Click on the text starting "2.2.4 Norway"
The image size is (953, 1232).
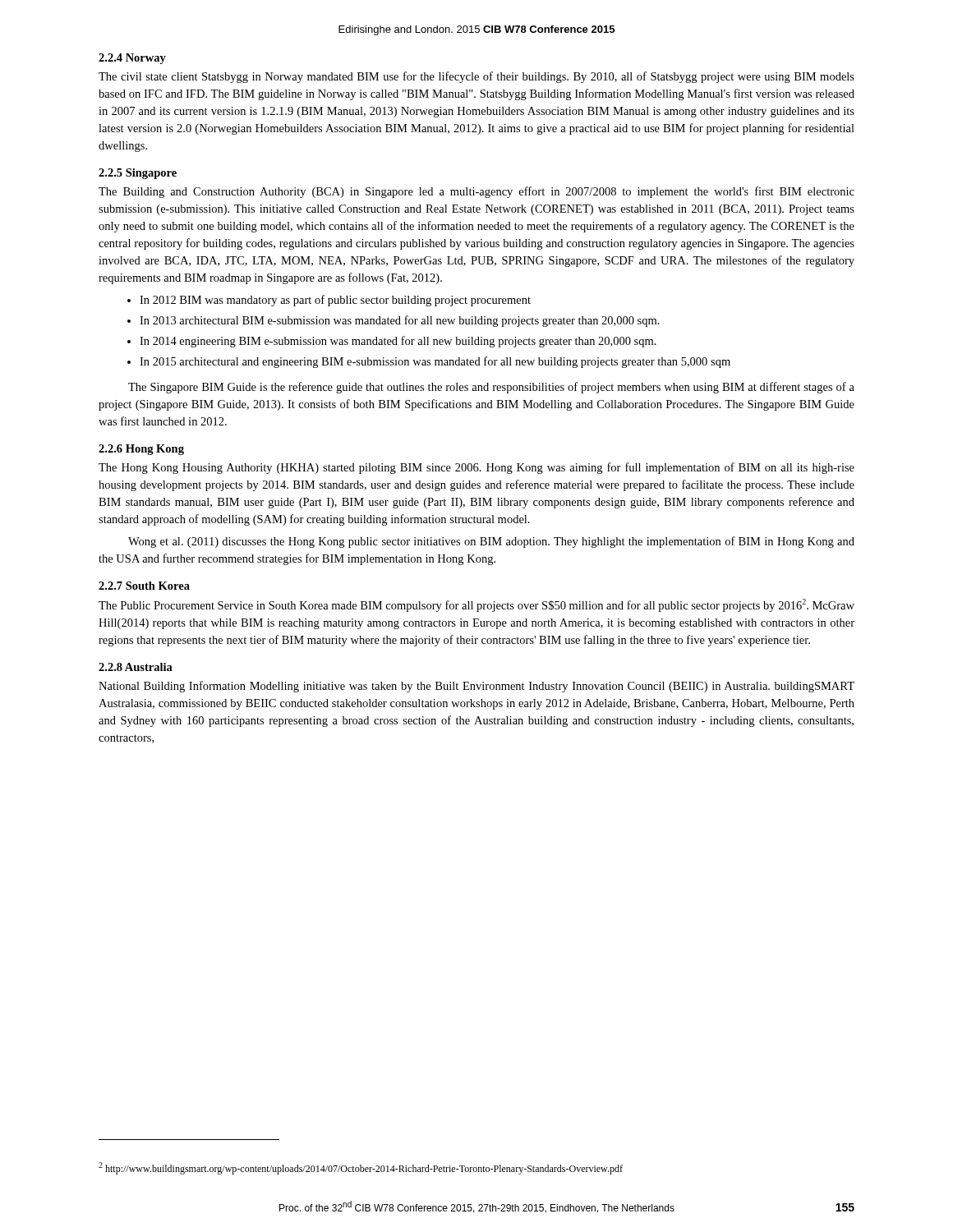click(132, 57)
